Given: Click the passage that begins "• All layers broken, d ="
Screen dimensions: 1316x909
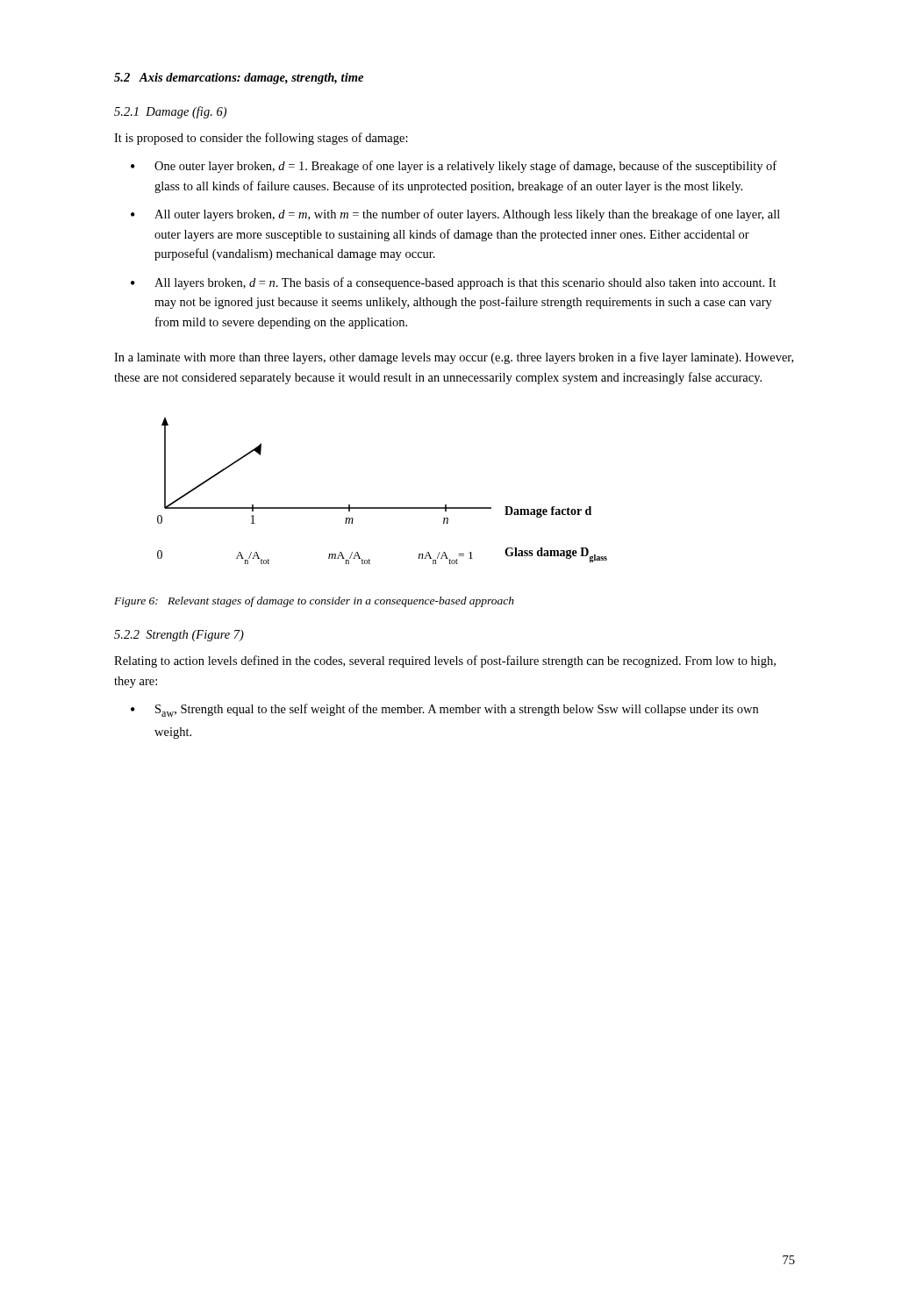Looking at the screenshot, I should tap(462, 302).
